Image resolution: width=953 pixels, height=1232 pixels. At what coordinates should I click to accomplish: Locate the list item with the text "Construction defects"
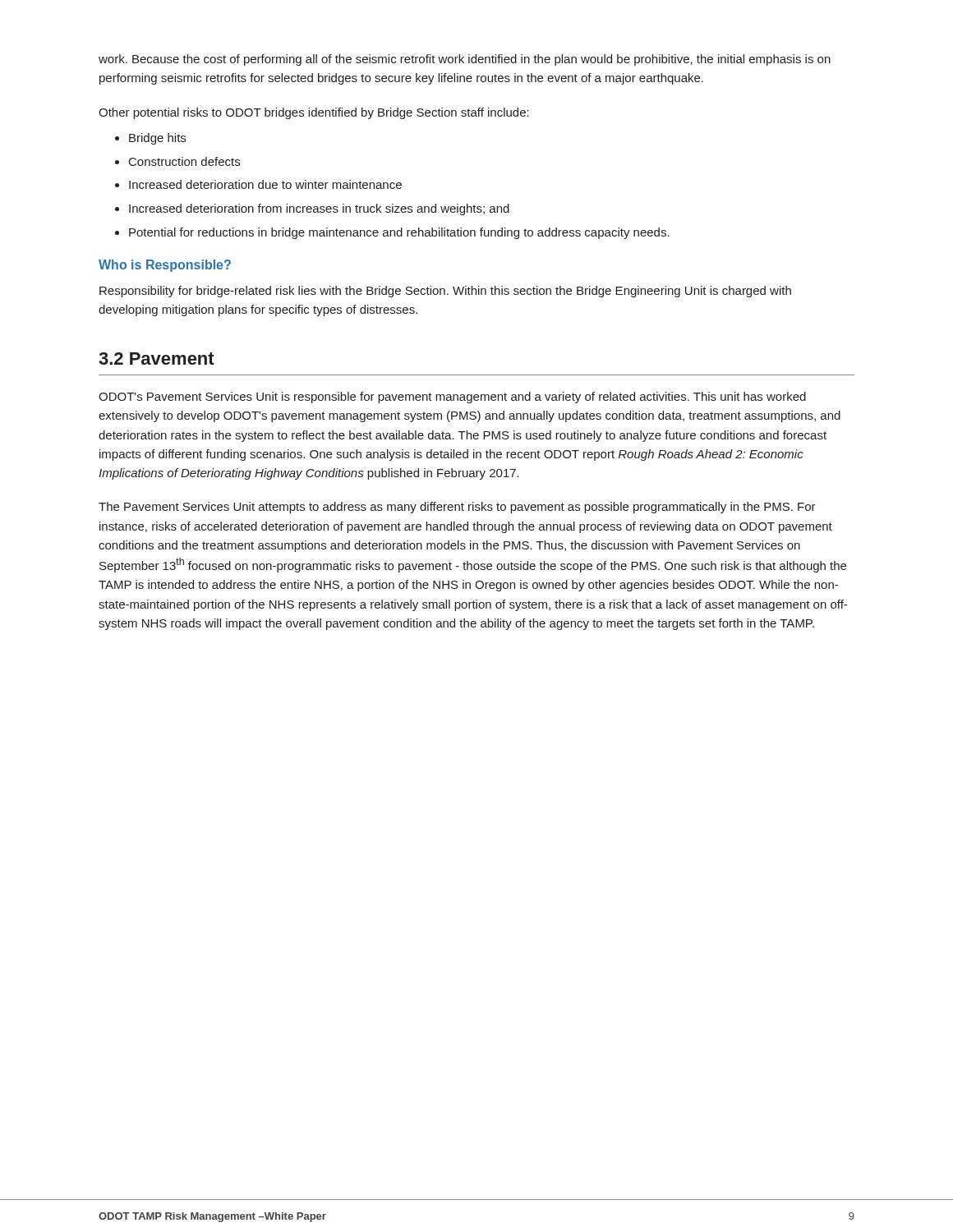184,161
